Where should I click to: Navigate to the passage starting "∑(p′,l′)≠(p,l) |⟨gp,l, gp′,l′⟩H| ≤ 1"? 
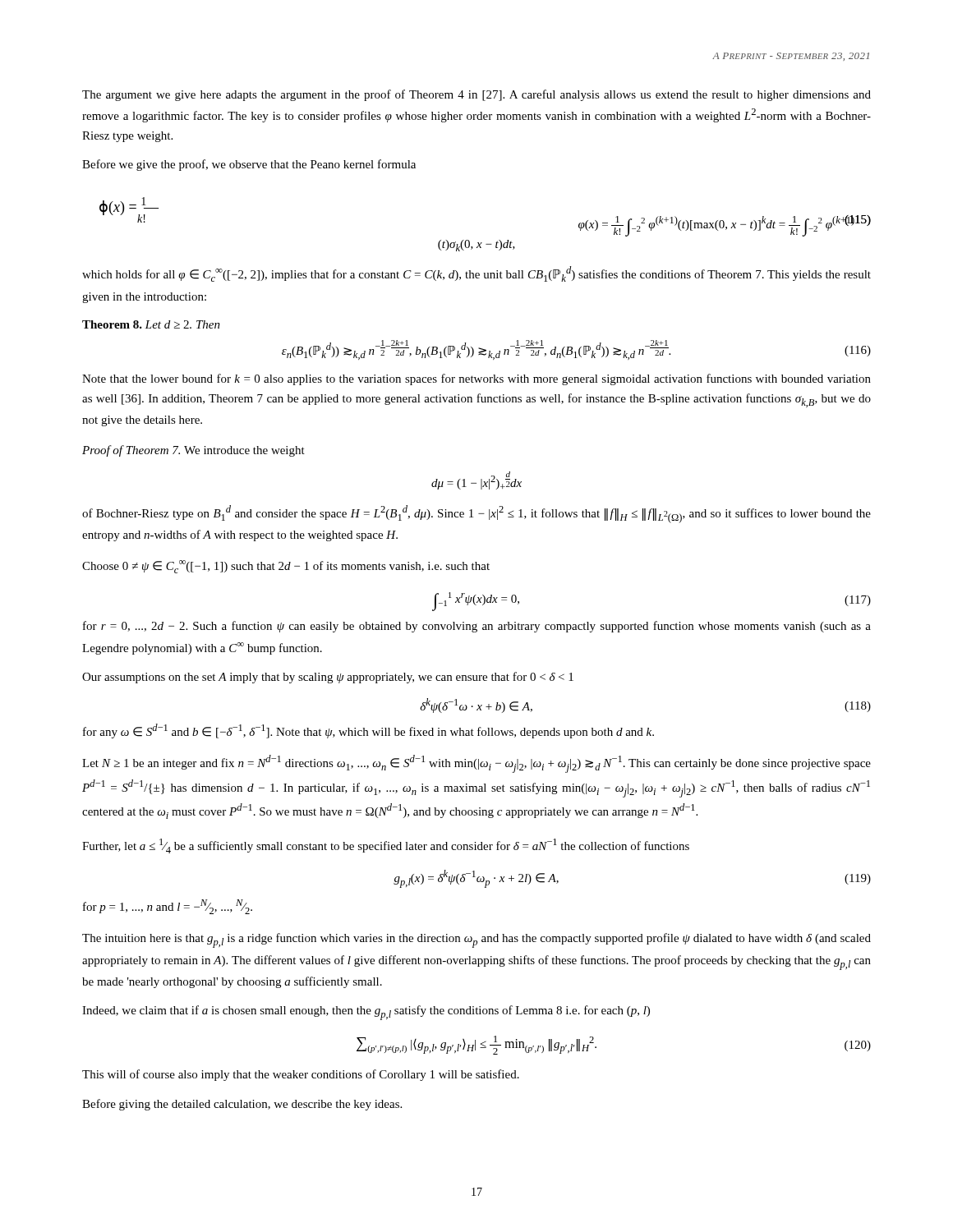(475, 1045)
